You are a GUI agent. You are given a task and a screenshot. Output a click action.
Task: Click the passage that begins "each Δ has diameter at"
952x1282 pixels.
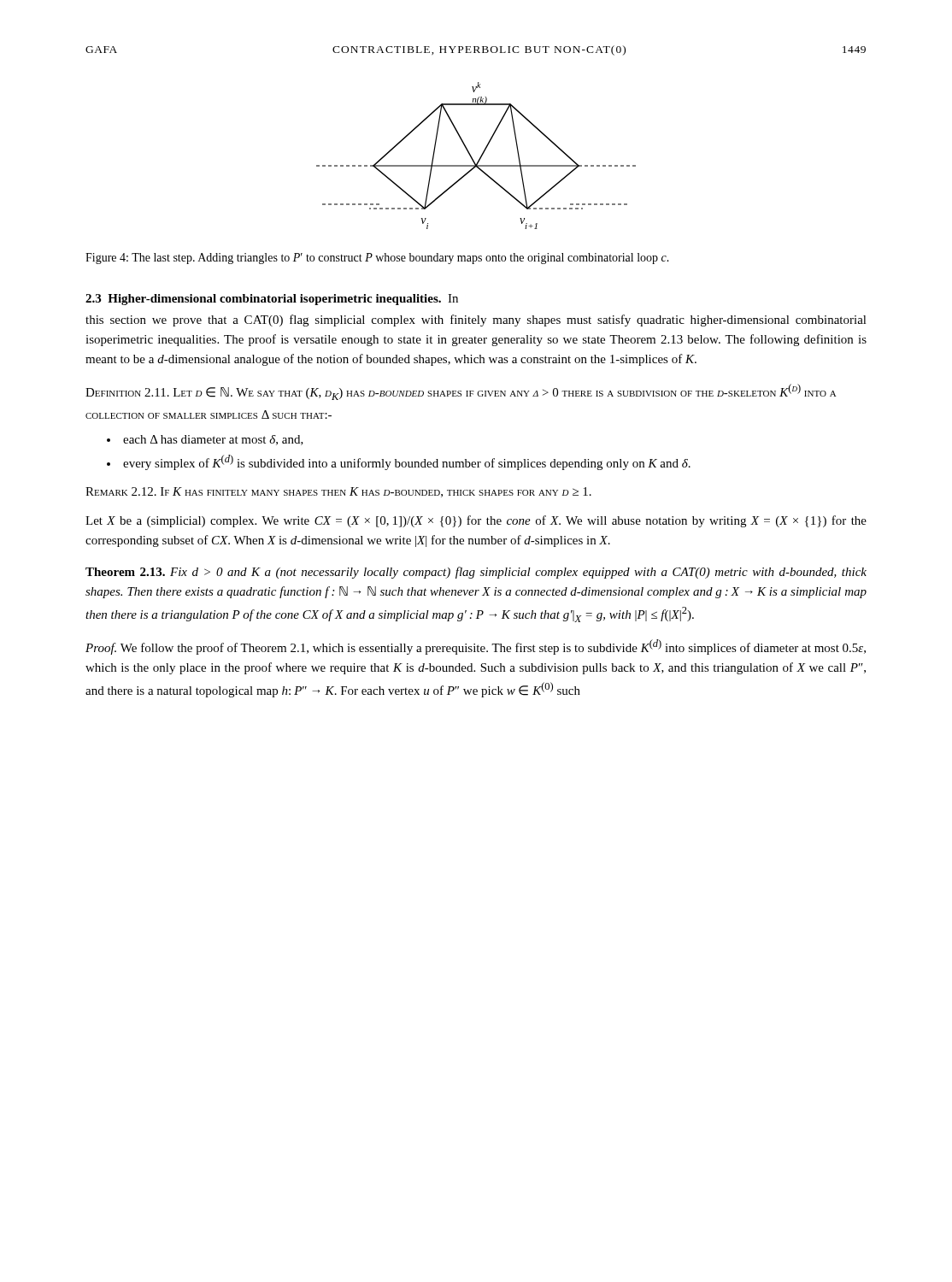pos(213,439)
